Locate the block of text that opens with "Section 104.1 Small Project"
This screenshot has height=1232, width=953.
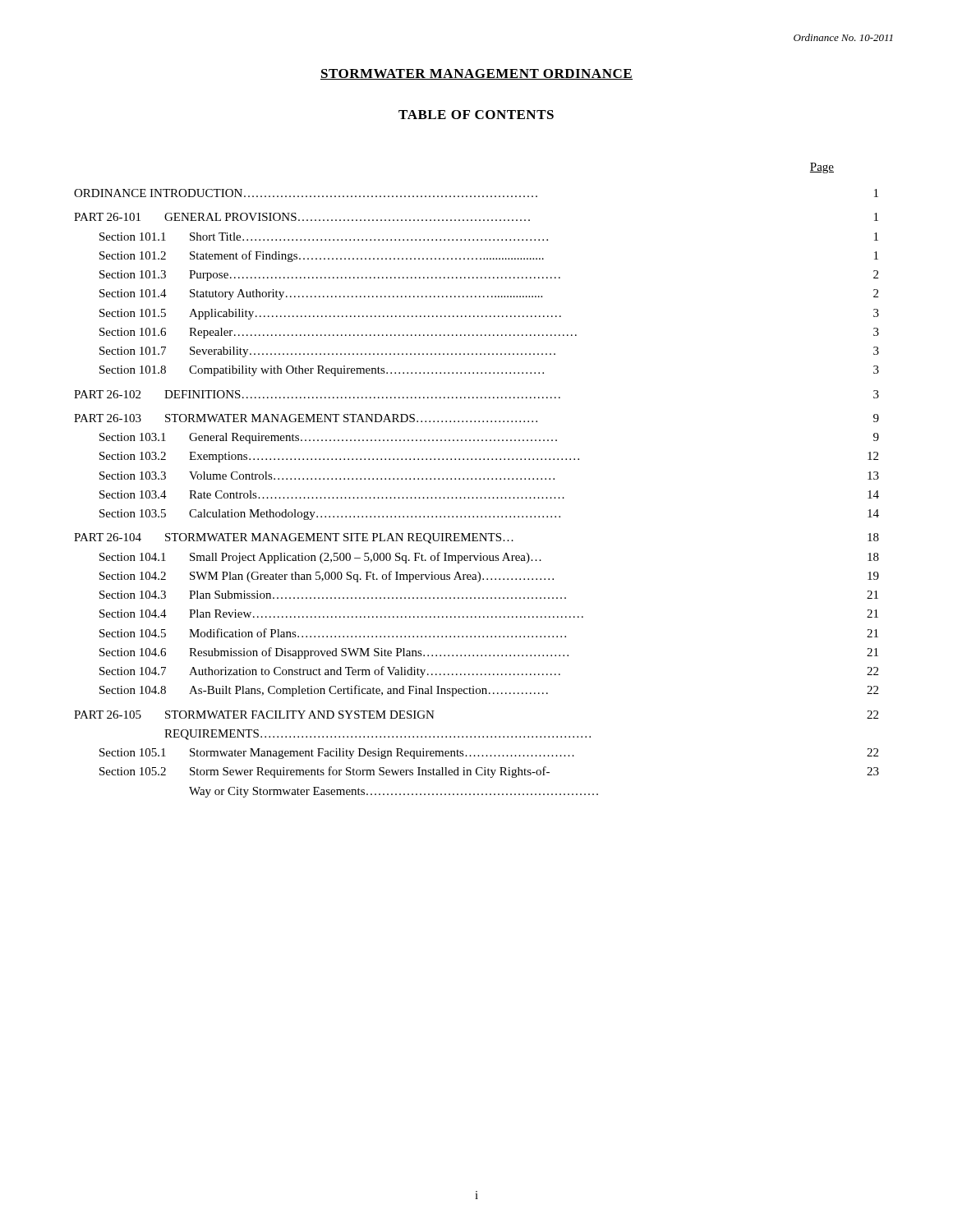coord(489,557)
